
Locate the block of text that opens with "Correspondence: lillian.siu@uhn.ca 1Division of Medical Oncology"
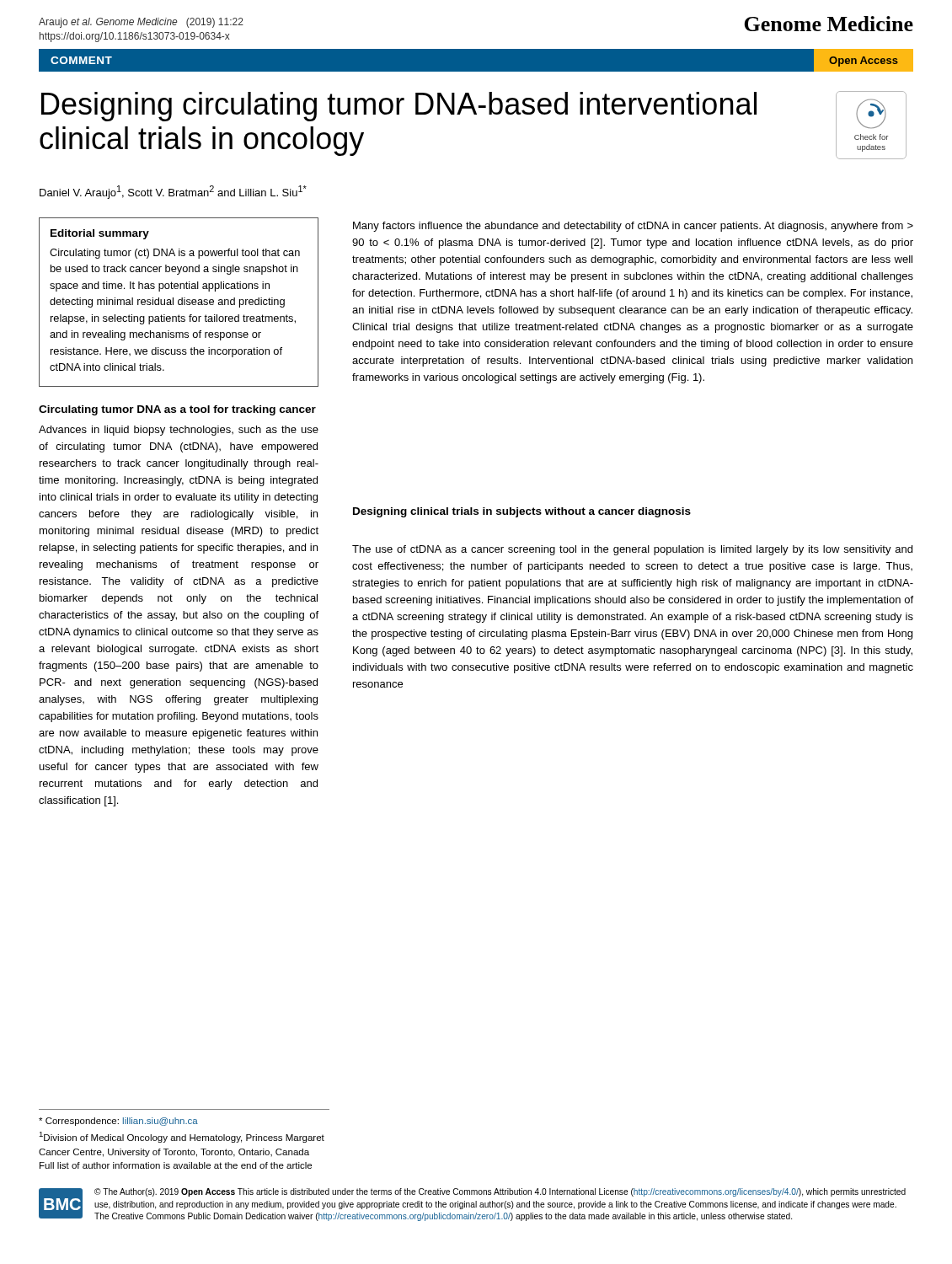pyautogui.click(x=181, y=1143)
